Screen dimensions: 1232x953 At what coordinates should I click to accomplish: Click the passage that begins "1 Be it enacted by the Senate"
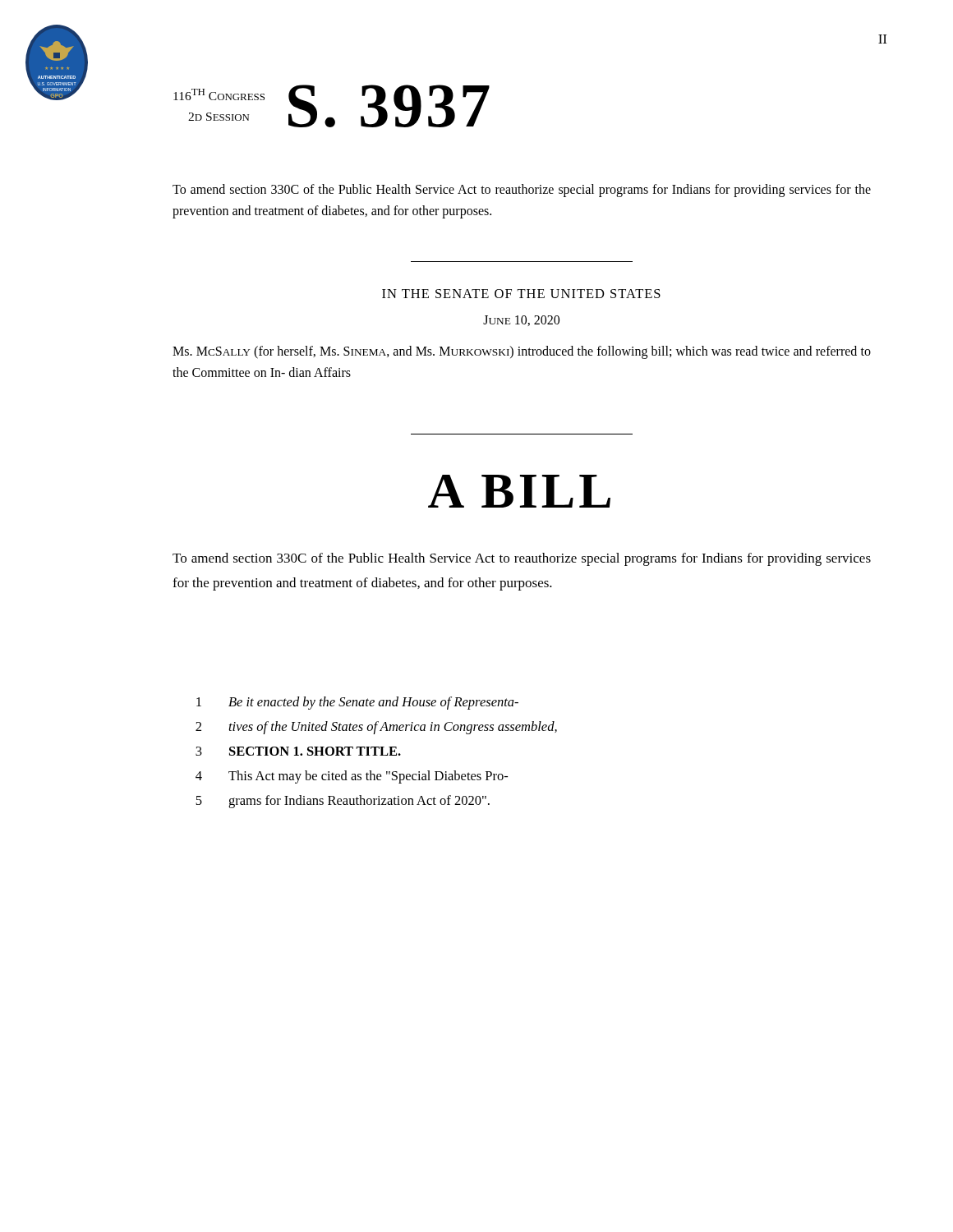(522, 702)
